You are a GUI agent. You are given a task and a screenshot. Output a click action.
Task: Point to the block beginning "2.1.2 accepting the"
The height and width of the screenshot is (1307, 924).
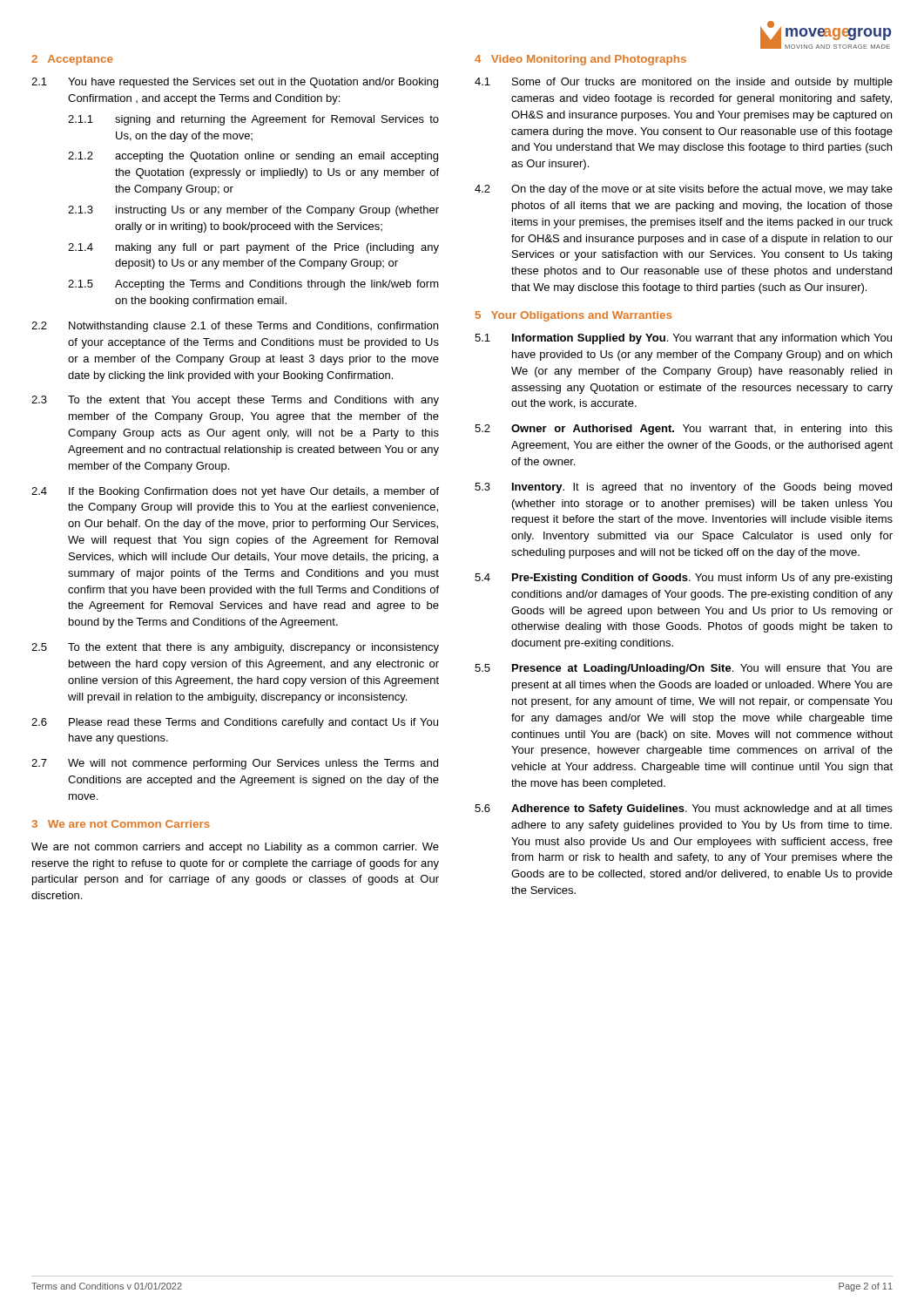click(253, 173)
